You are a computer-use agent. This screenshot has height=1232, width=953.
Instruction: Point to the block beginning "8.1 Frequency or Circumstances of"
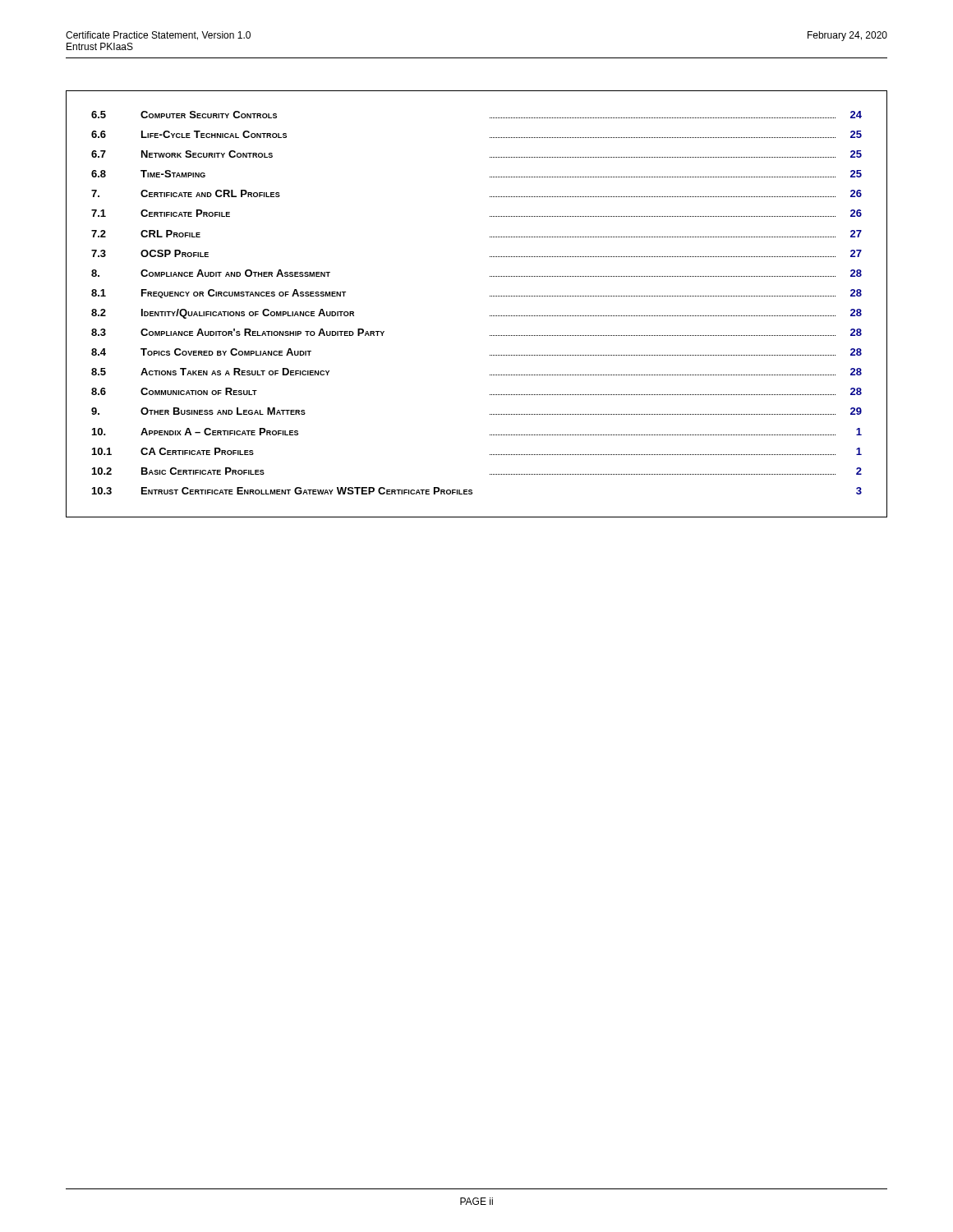coord(247,294)
